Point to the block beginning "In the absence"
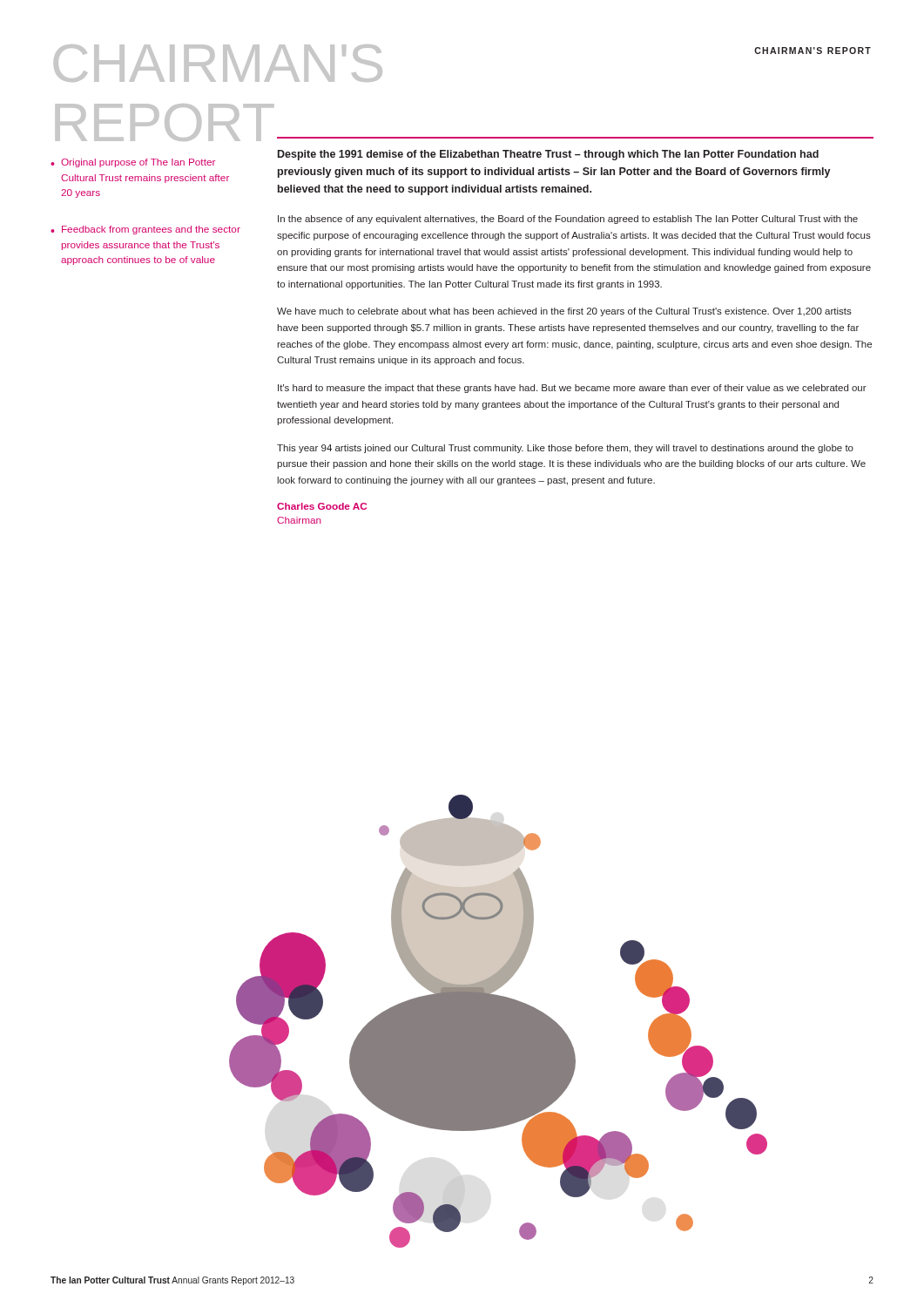Screen dimensions: 1307x924 (x=574, y=251)
